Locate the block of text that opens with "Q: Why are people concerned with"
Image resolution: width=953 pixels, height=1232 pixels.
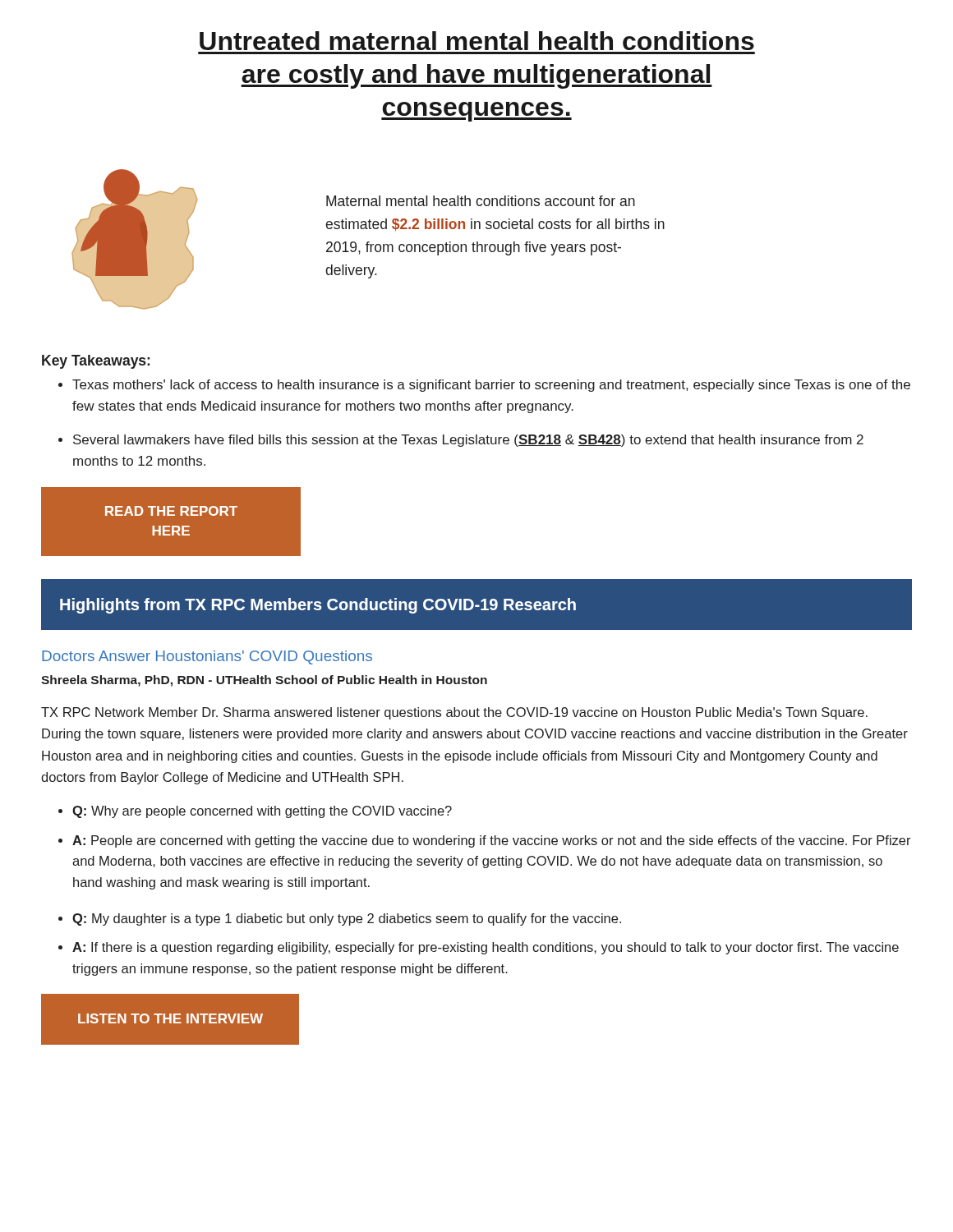(262, 812)
